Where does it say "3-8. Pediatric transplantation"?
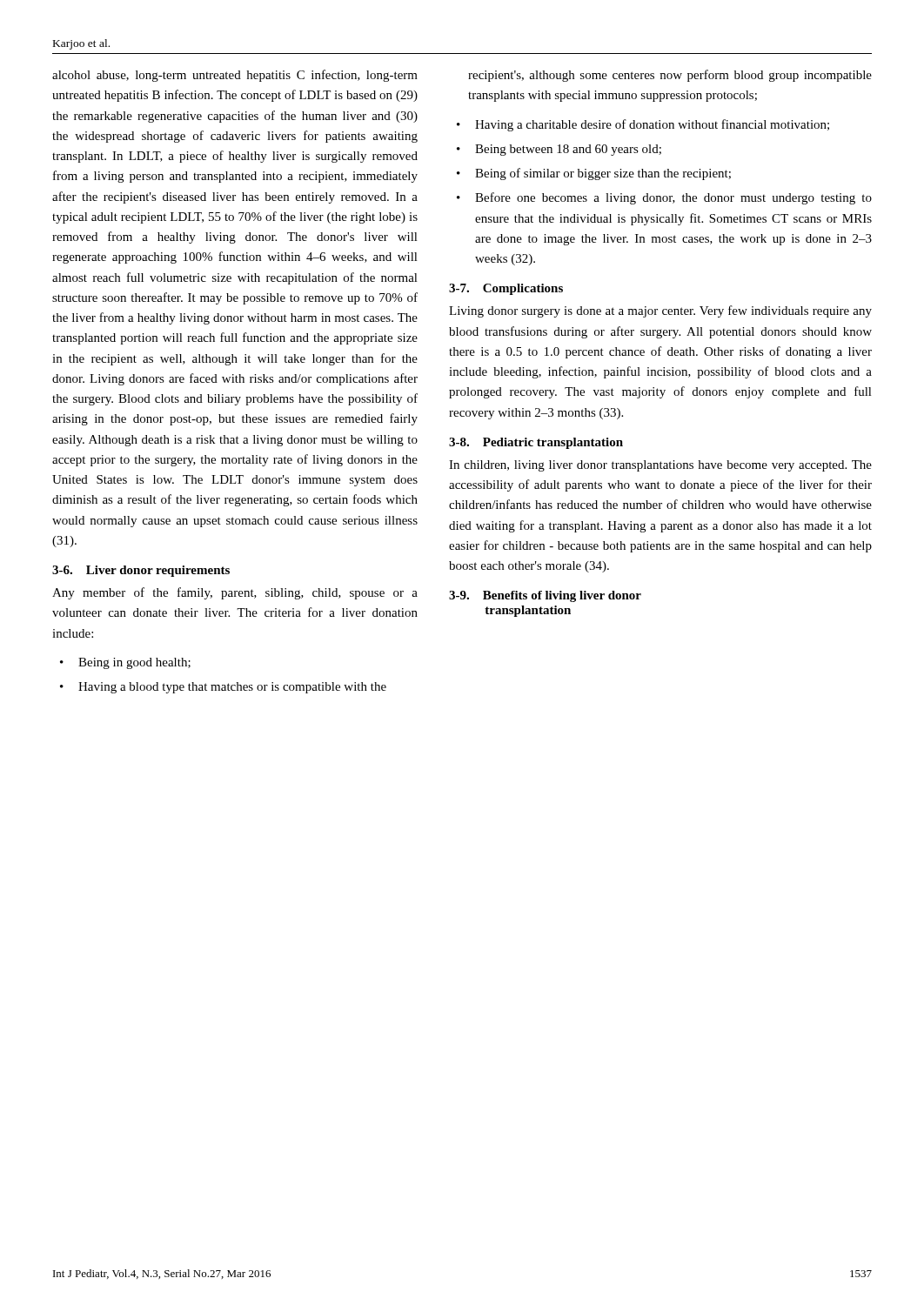This screenshot has height=1305, width=924. pos(536,442)
